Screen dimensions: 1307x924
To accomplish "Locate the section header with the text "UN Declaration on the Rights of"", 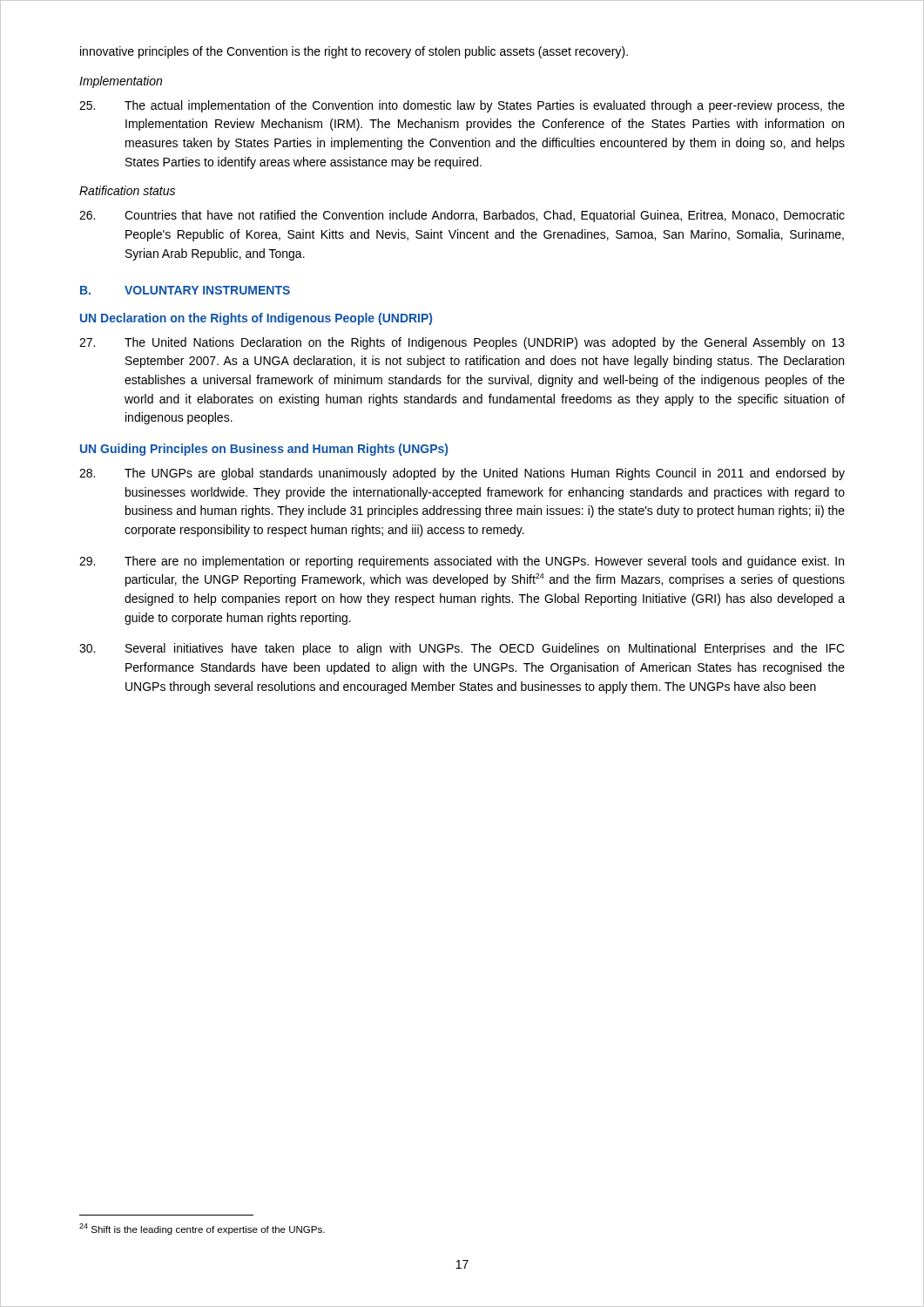I will click(256, 318).
